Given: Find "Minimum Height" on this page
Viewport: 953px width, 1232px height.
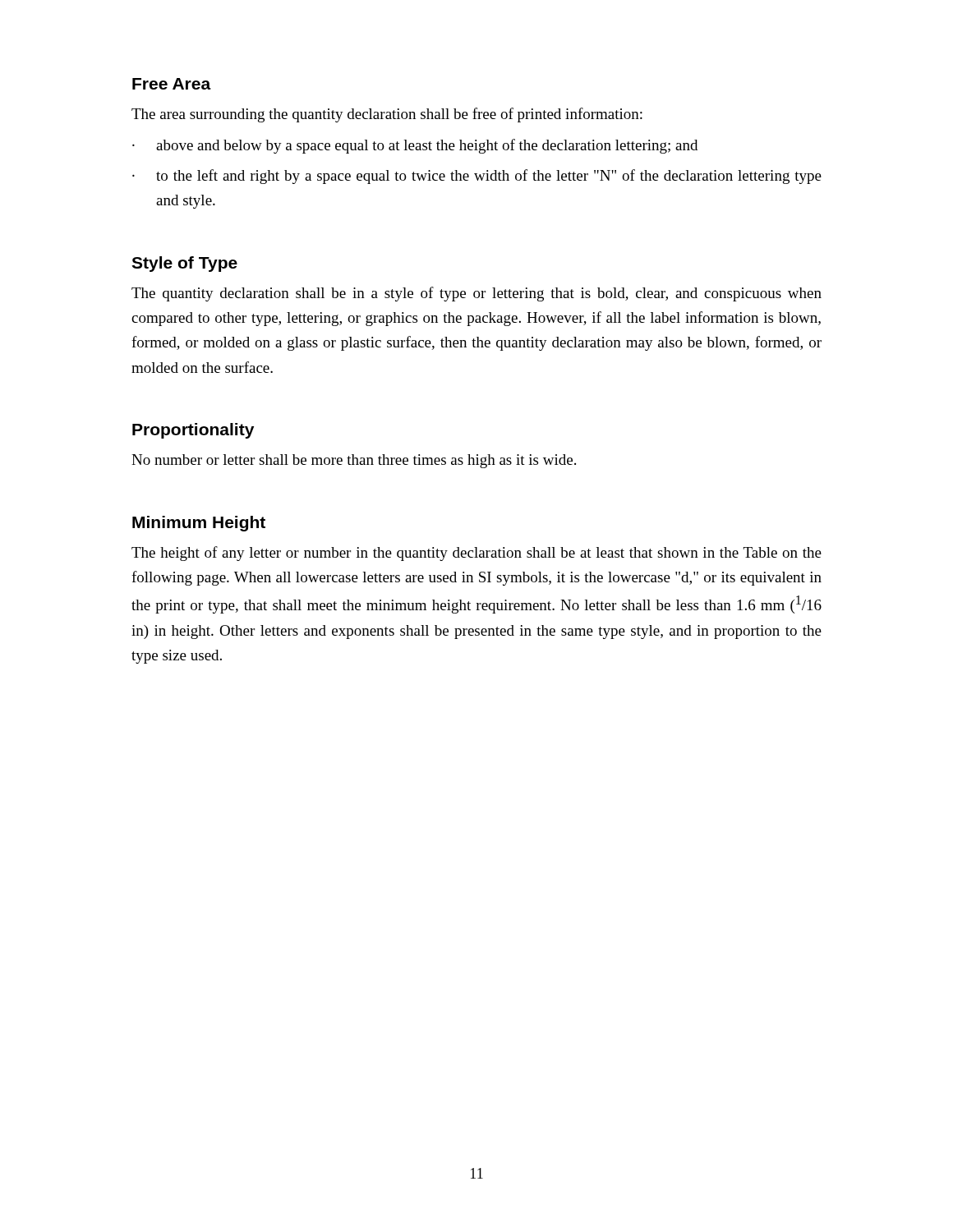Looking at the screenshot, I should (199, 522).
